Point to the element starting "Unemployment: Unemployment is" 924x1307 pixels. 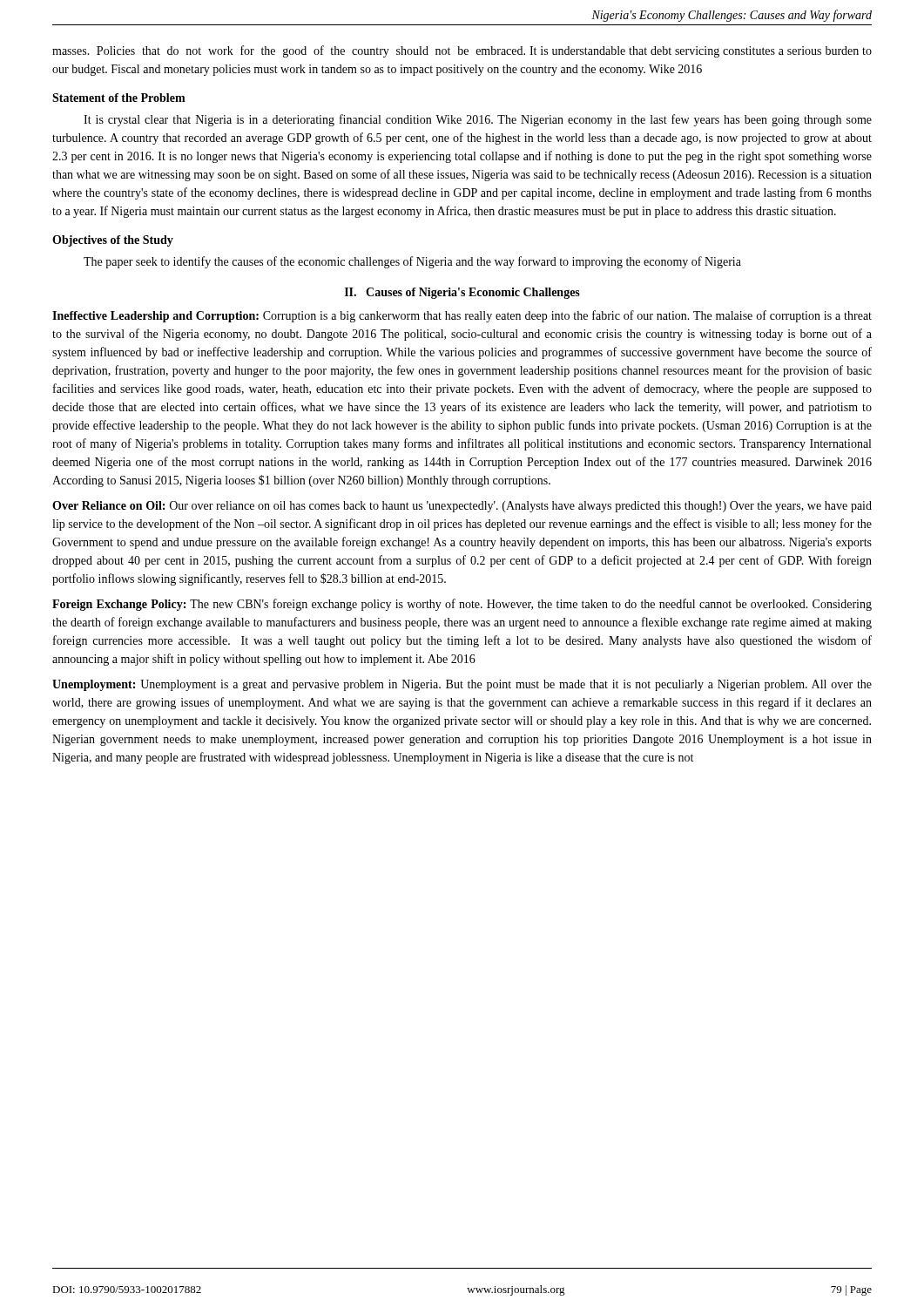(x=462, y=721)
